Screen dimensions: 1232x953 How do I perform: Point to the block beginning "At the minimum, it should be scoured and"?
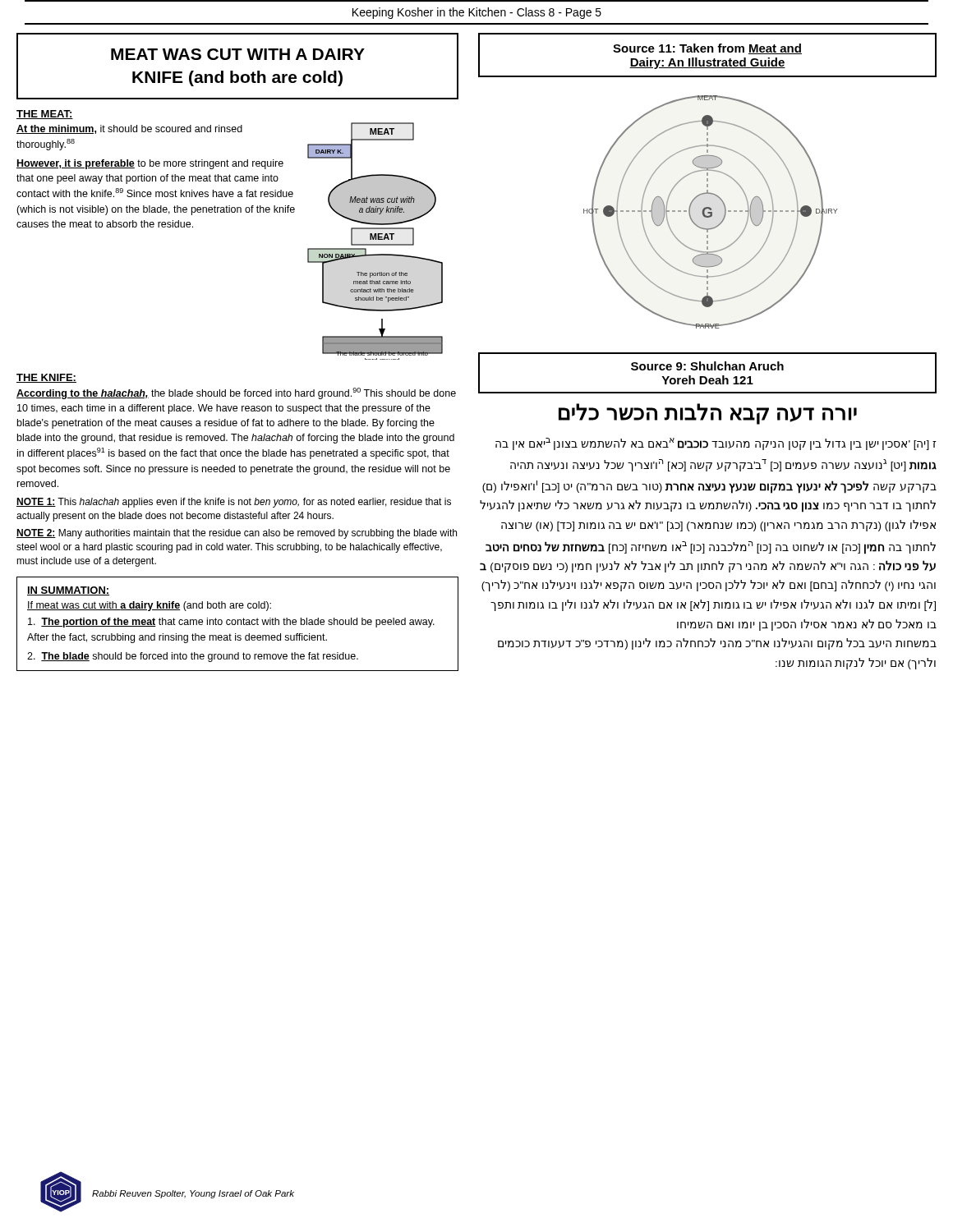tap(129, 137)
